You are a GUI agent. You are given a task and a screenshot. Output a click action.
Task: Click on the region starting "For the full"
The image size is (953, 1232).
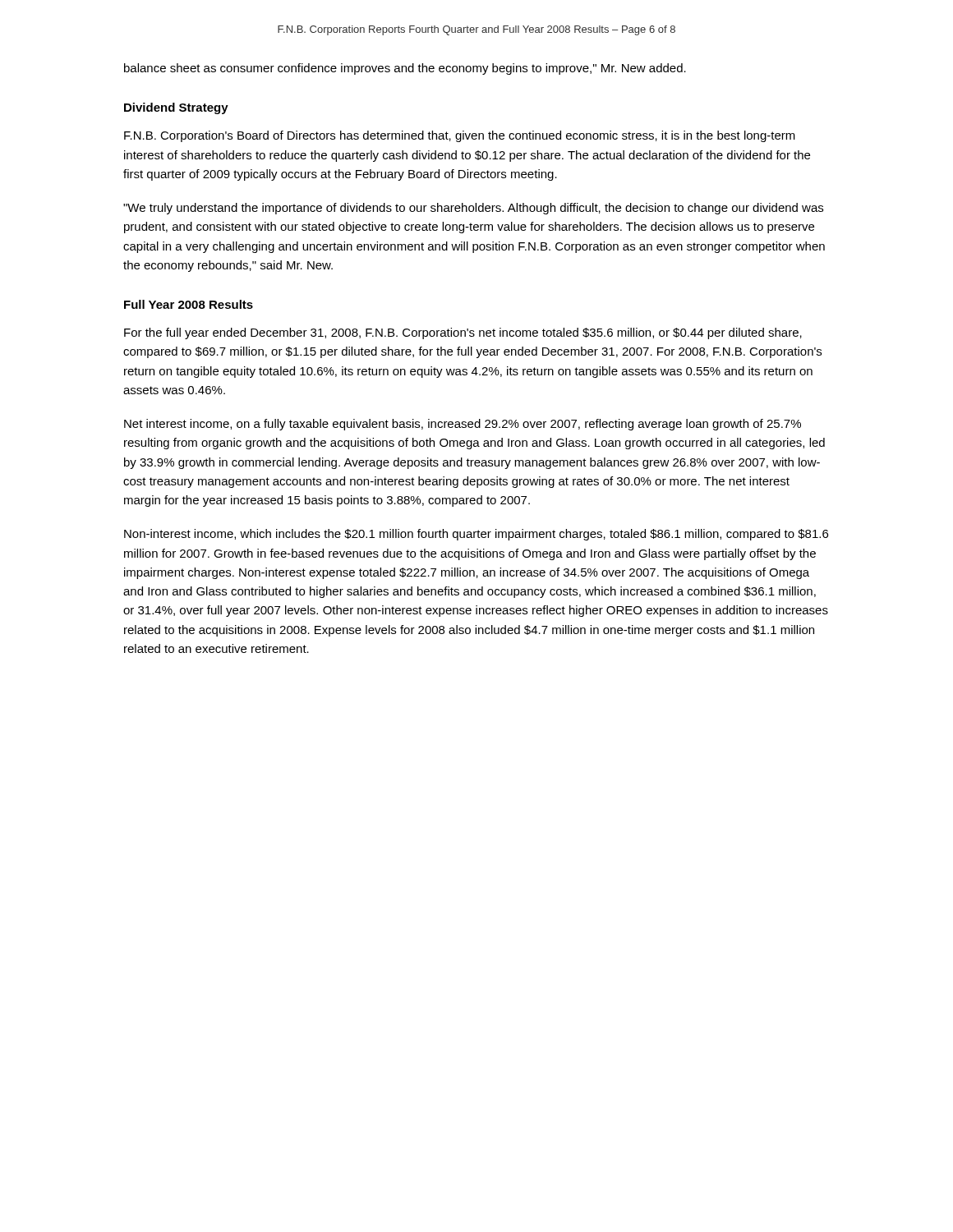[x=473, y=361]
